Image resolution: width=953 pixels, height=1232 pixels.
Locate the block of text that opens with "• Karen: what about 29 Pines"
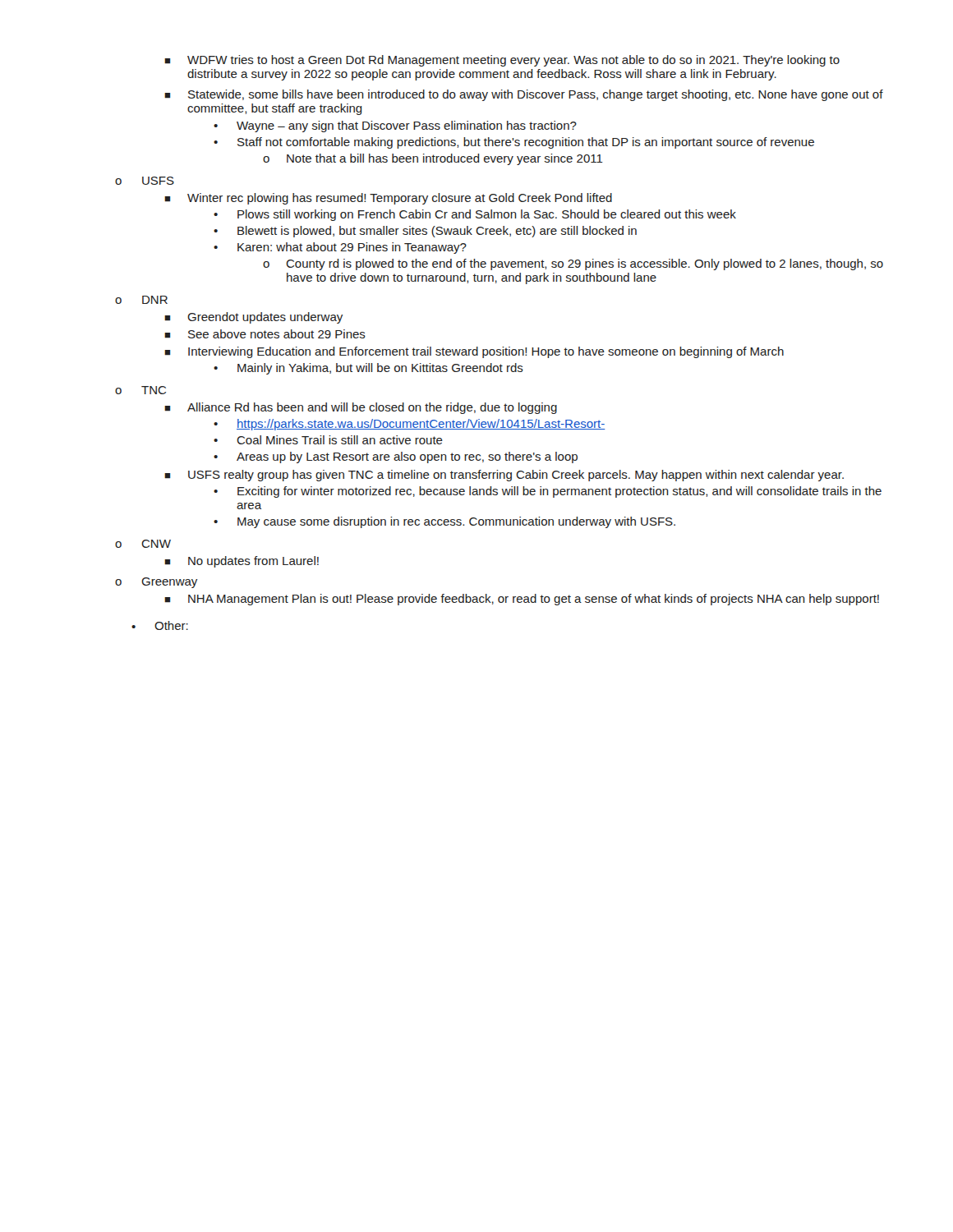[340, 248]
